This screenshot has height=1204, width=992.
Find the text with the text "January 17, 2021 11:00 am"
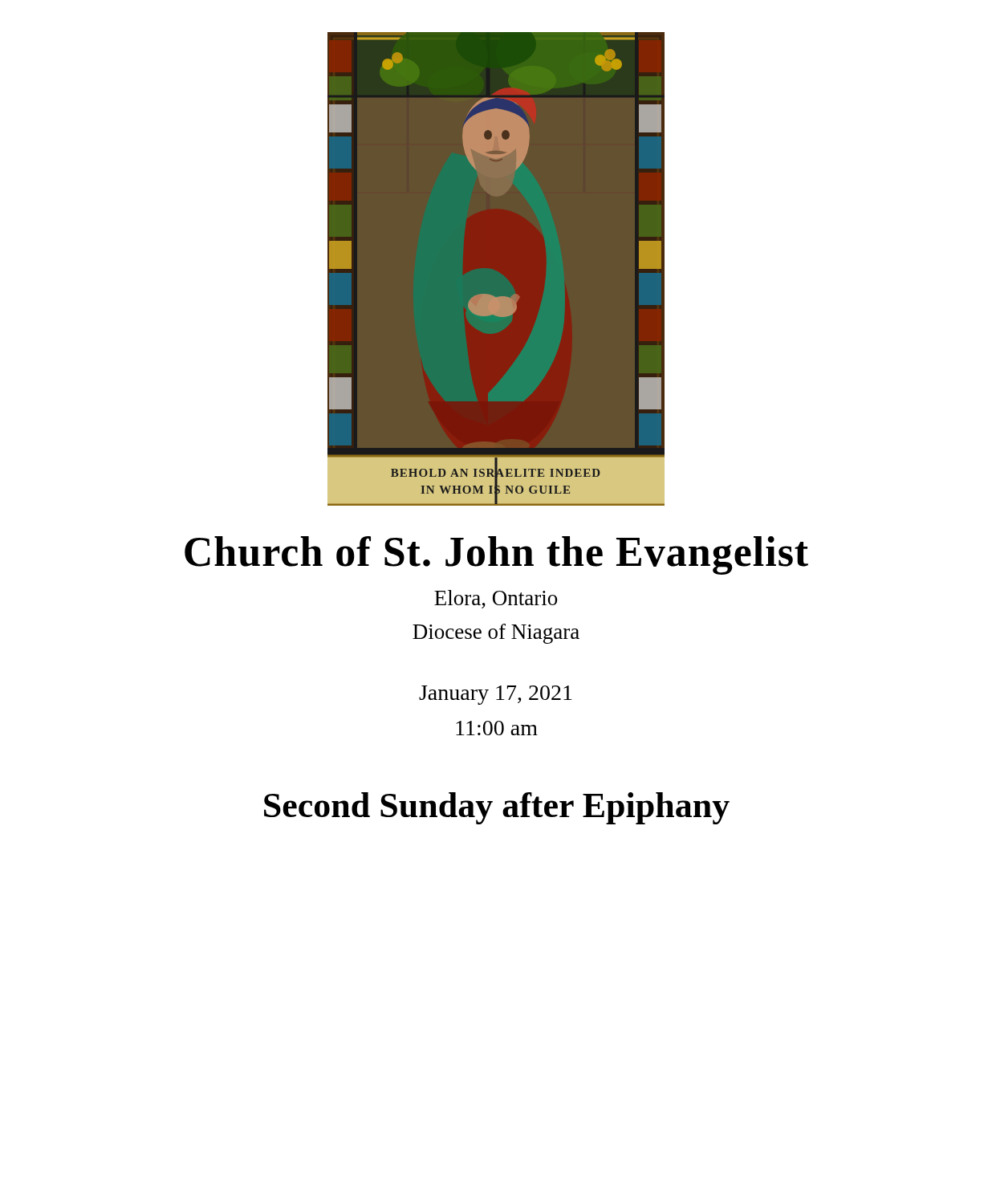tap(496, 711)
